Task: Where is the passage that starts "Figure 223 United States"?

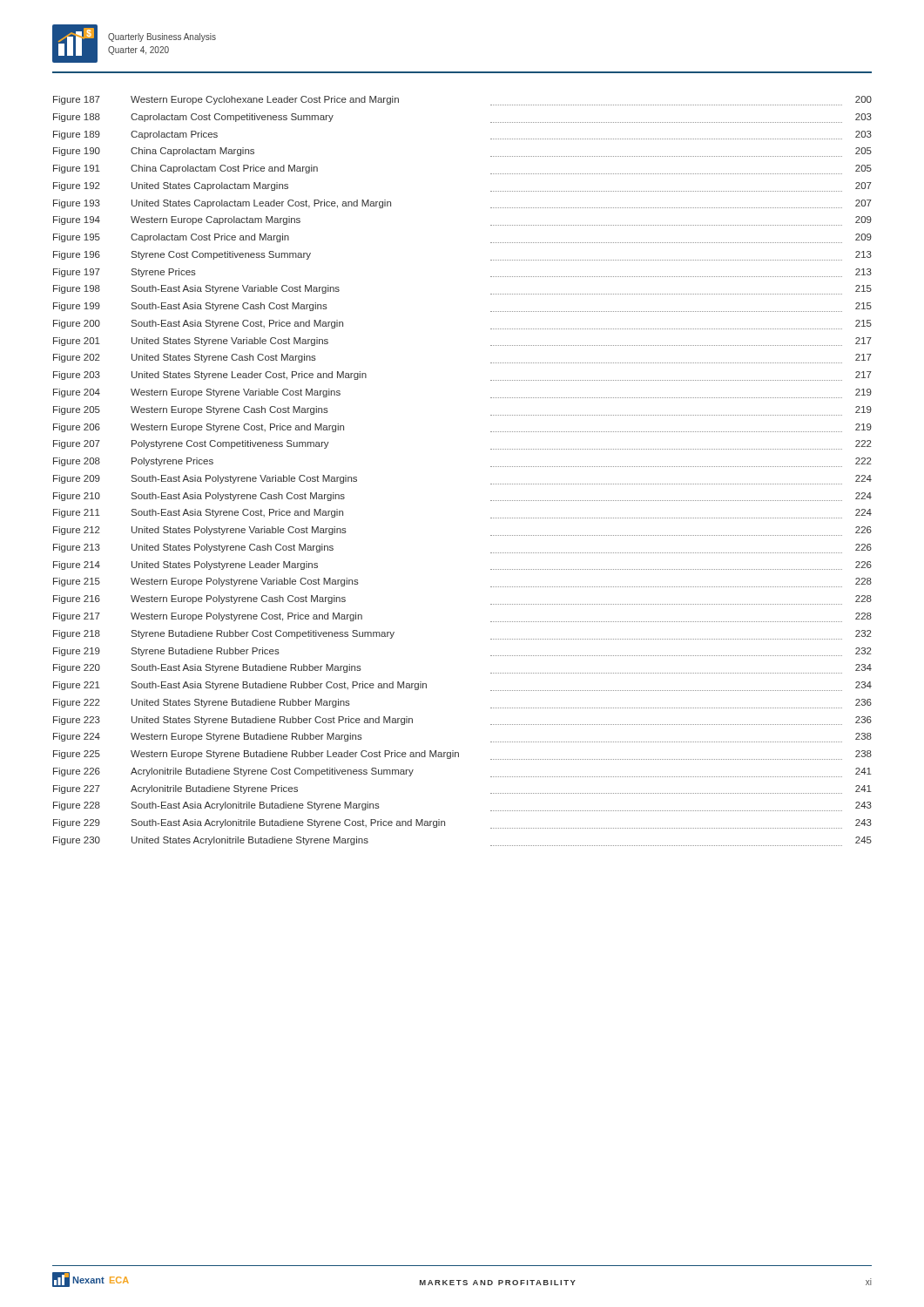Action: click(76, 720)
